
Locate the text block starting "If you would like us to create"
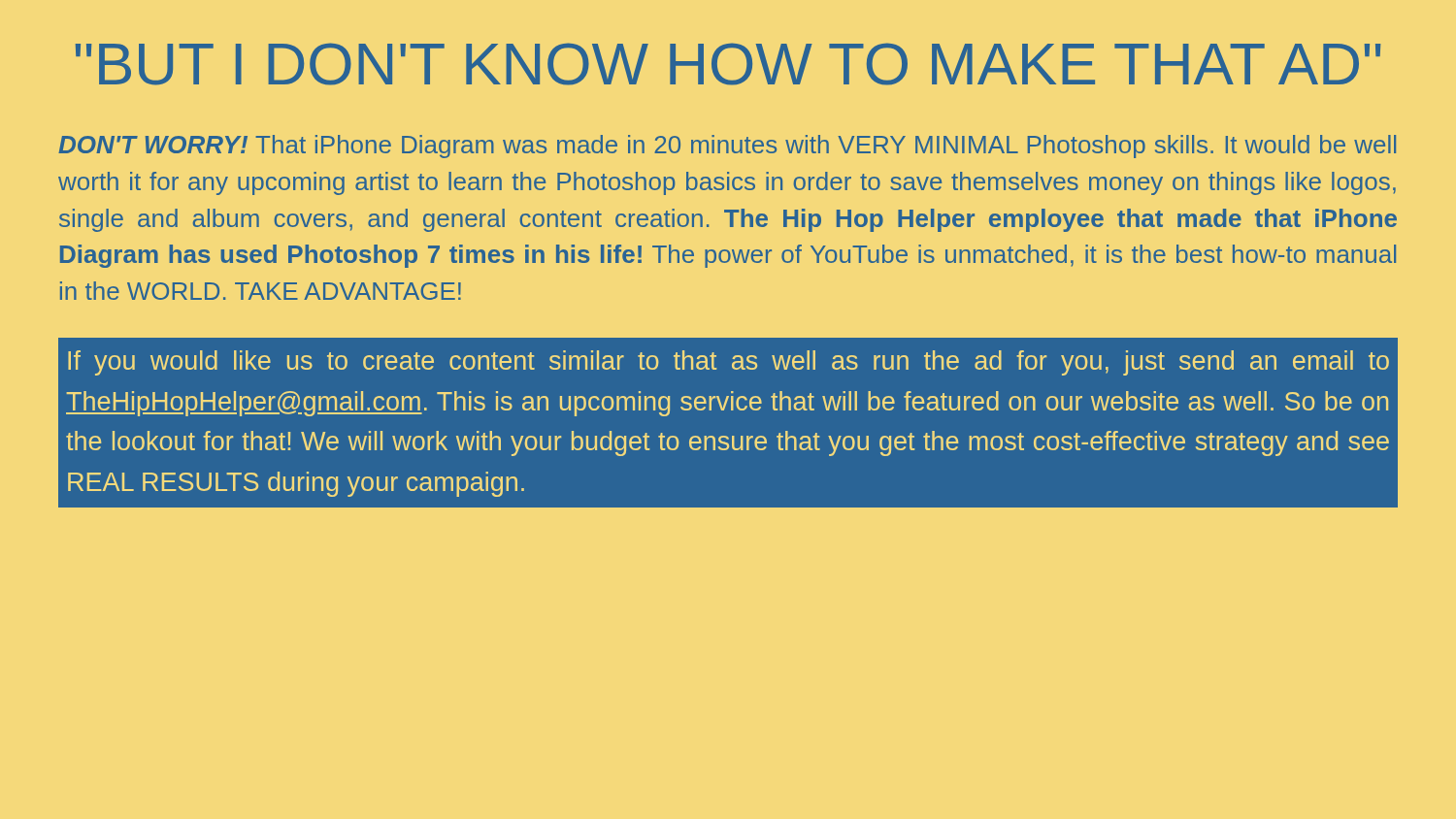[728, 422]
